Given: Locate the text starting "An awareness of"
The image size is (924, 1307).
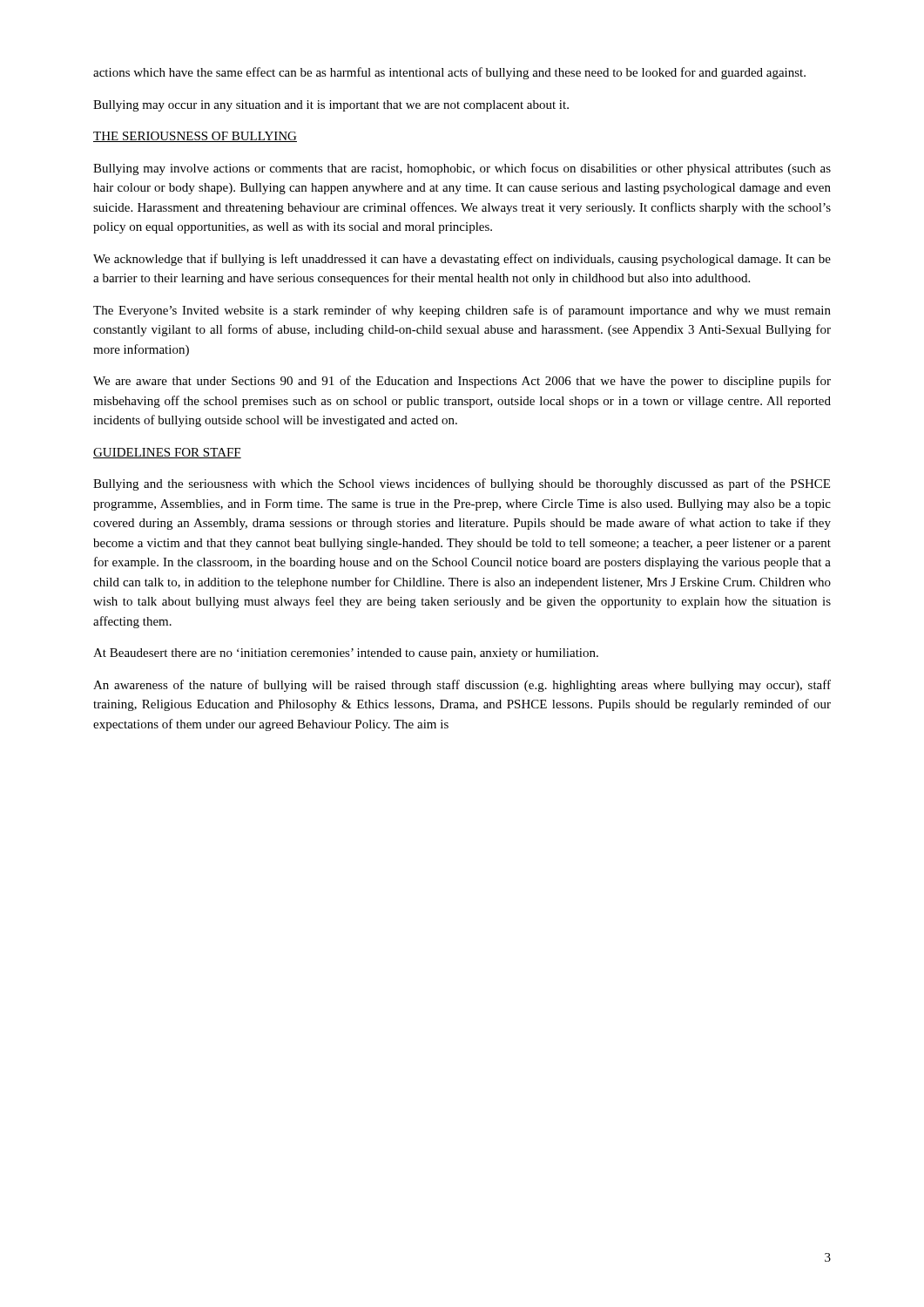Looking at the screenshot, I should coord(462,704).
